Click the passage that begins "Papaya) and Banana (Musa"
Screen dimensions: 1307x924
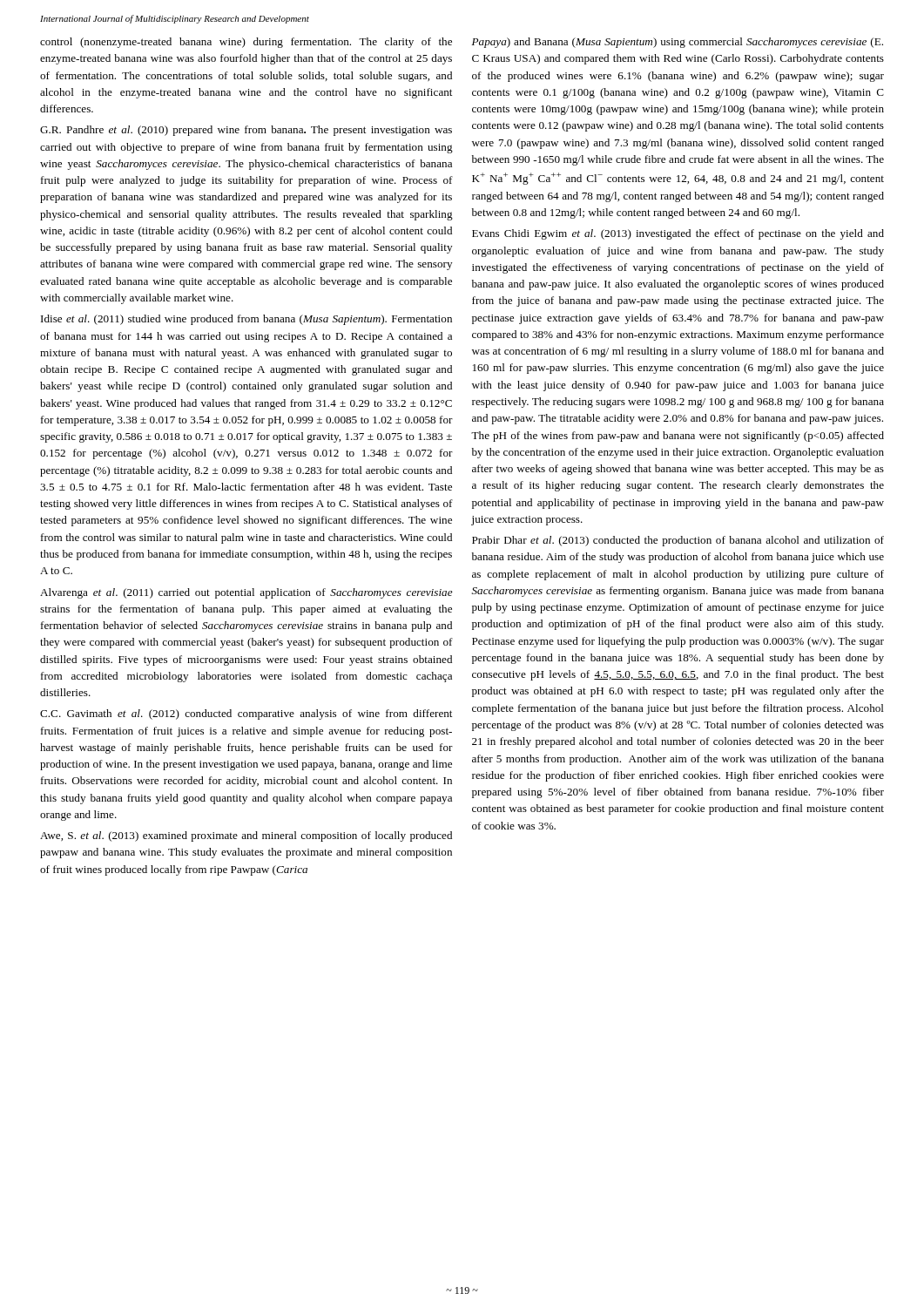point(678,127)
